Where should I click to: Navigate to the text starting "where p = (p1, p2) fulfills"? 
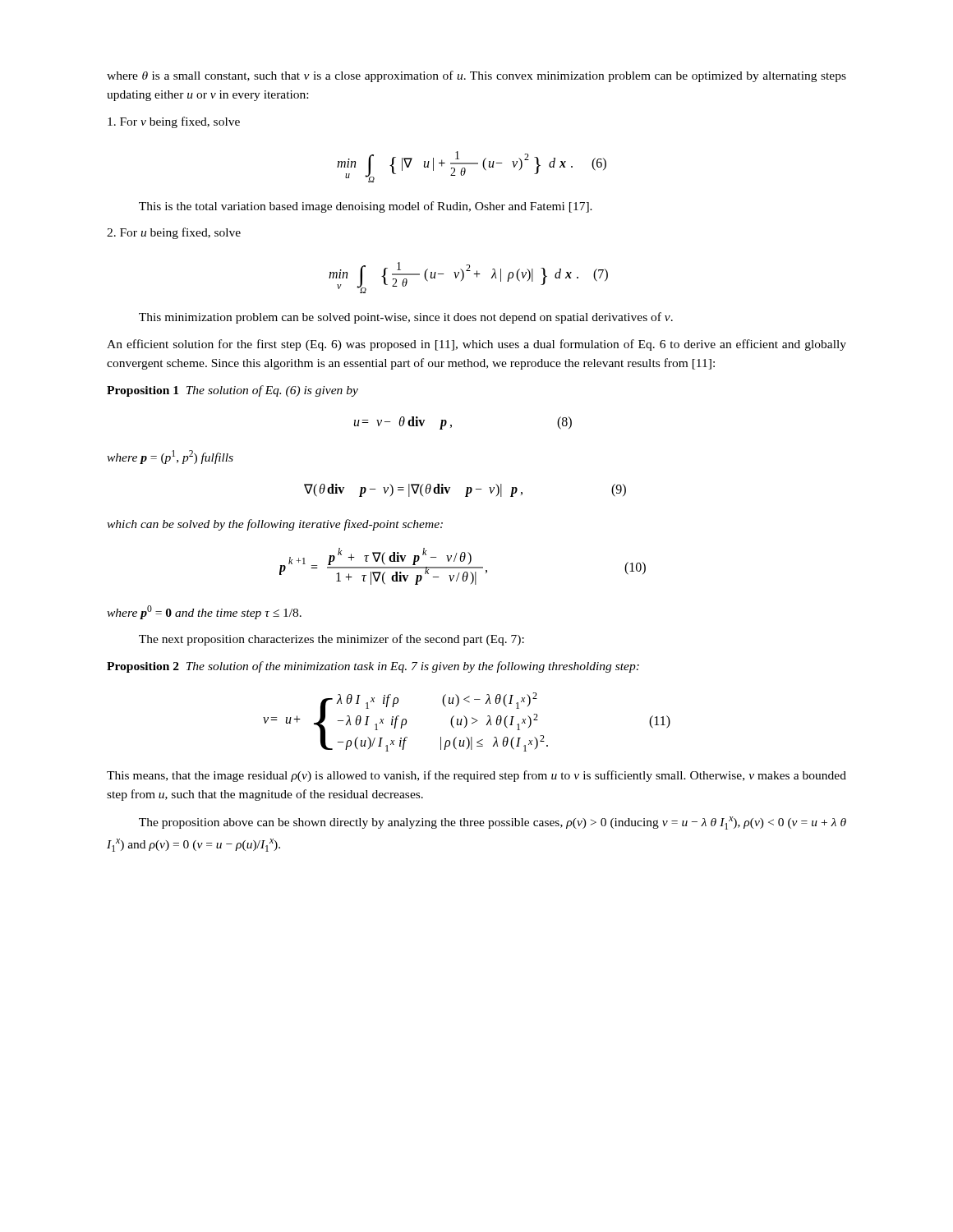(170, 457)
